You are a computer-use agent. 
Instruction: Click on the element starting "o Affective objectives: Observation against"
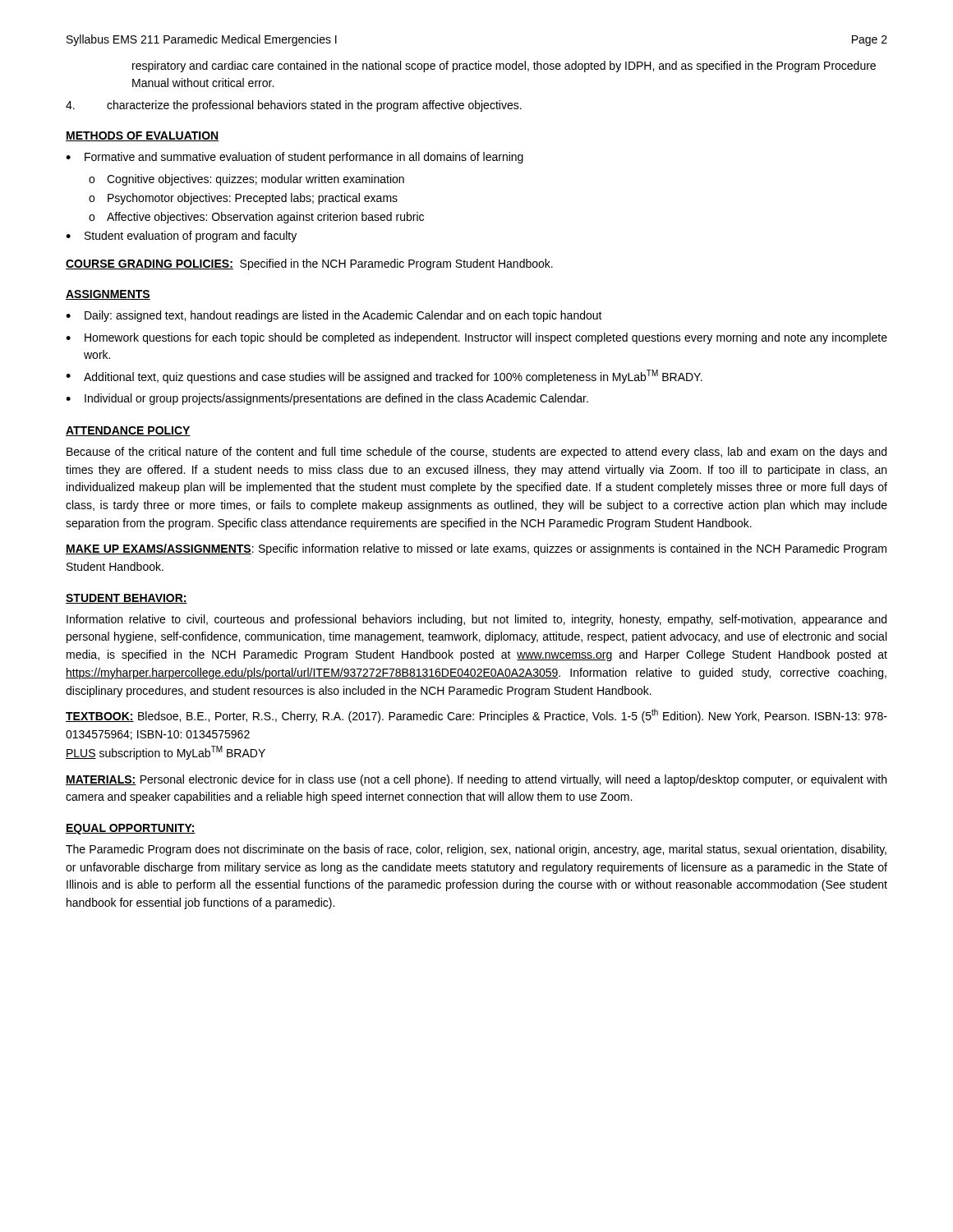[257, 218]
